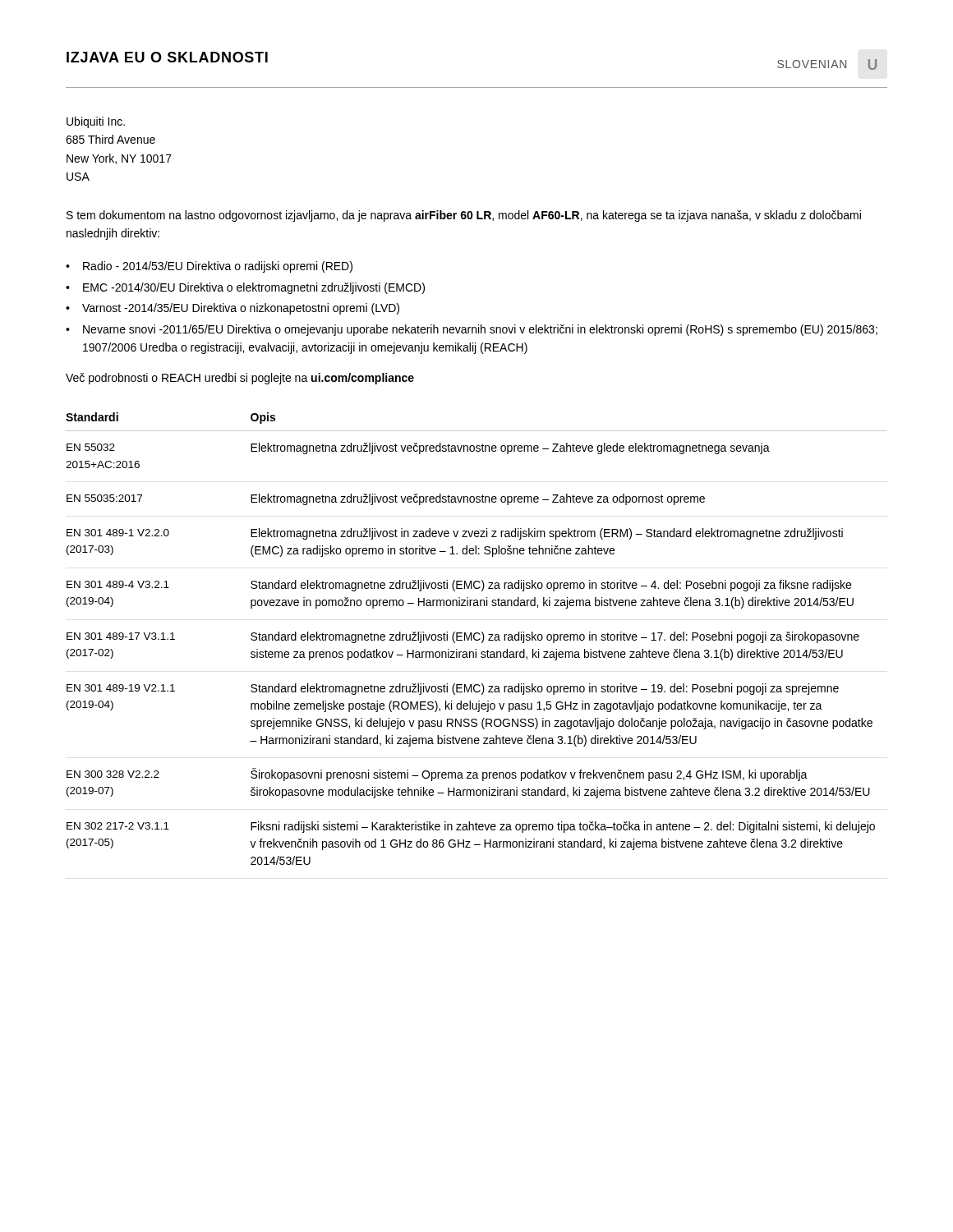The height and width of the screenshot is (1232, 953).
Task: Point to the region starting "• EMC -2014/30/EU Direktiva o elektromagnetni"
Action: 246,287
